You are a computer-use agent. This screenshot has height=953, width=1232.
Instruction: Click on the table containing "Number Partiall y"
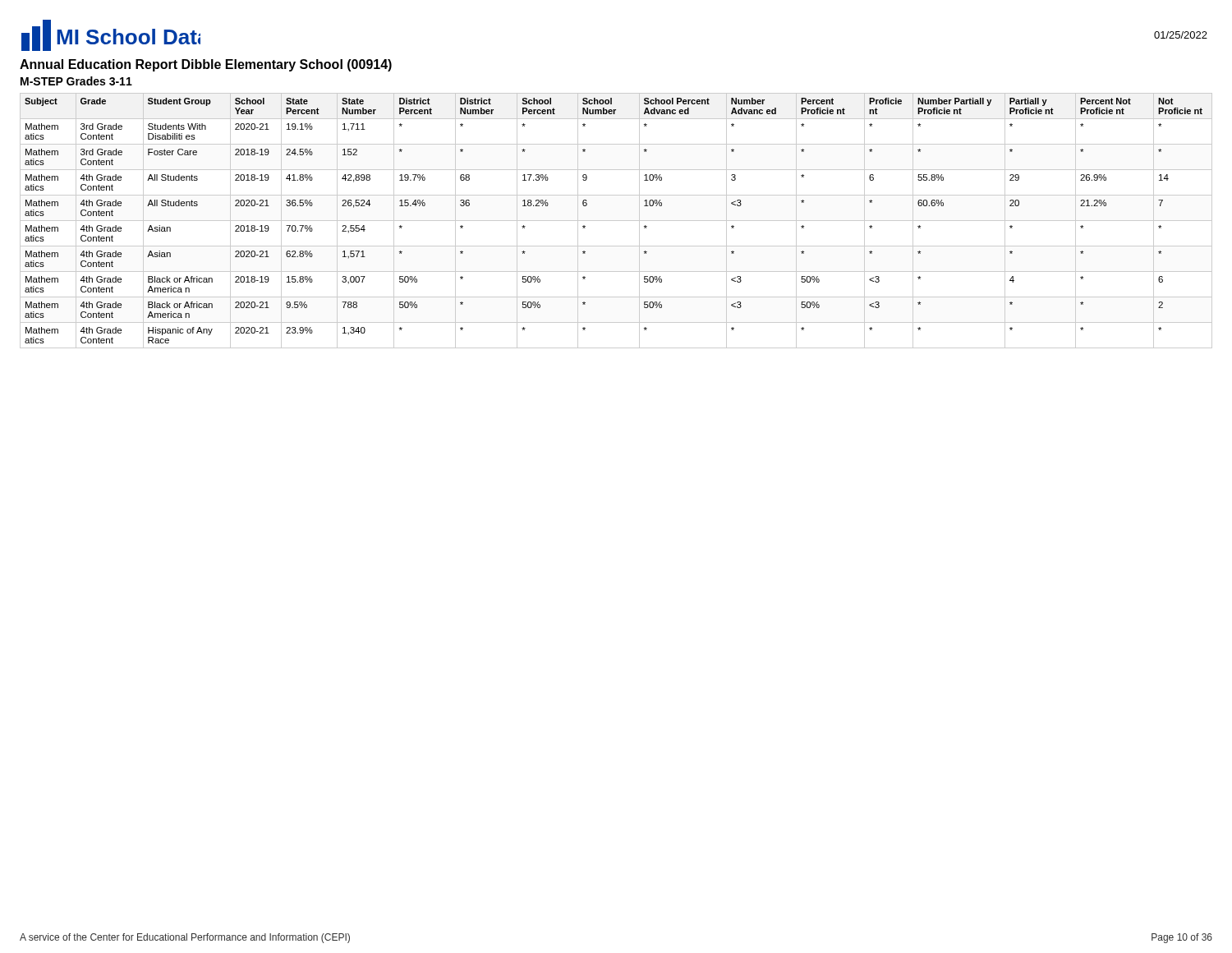point(616,221)
